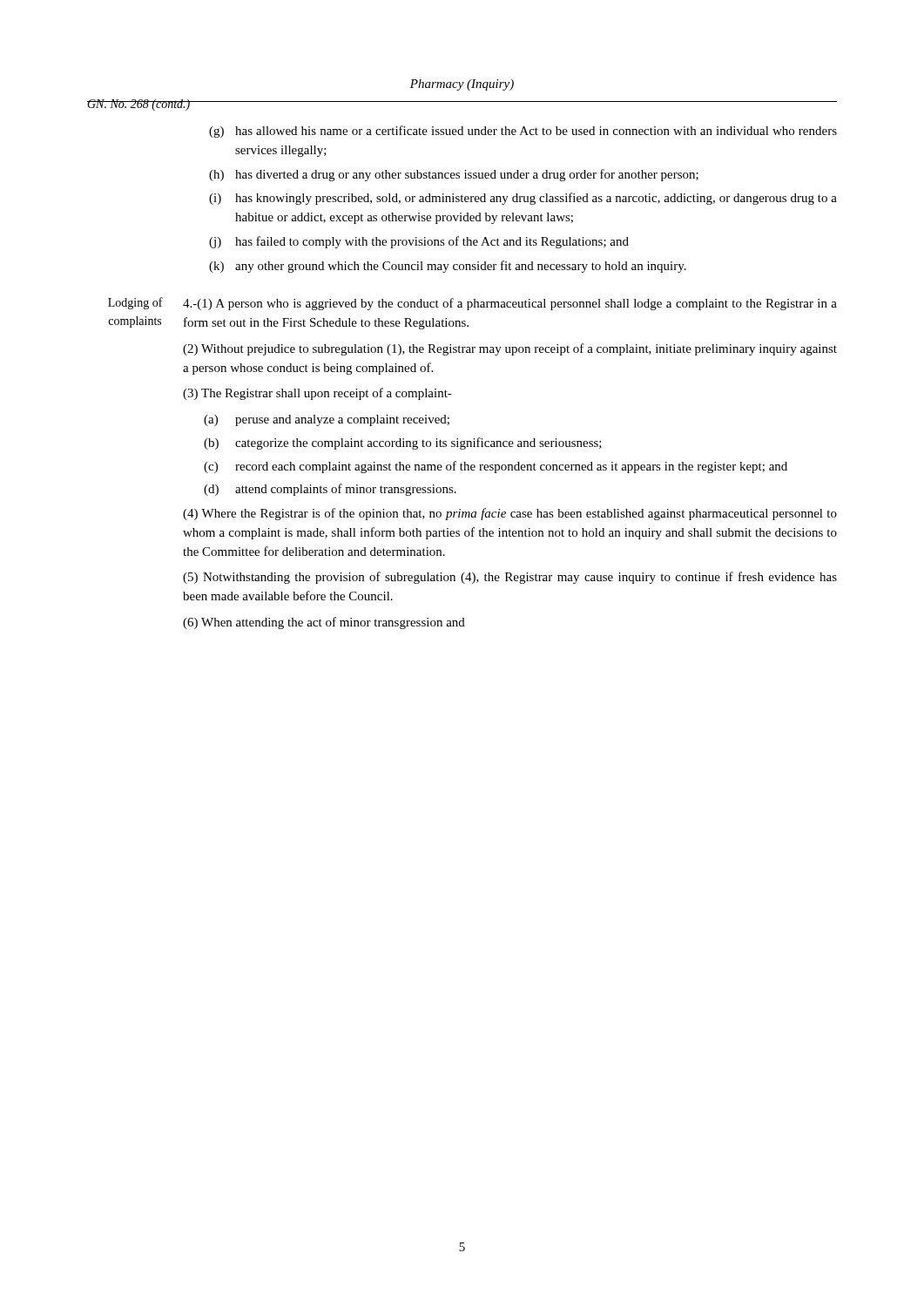Click on the list item that says "(i) has knowingly"

[x=523, y=208]
